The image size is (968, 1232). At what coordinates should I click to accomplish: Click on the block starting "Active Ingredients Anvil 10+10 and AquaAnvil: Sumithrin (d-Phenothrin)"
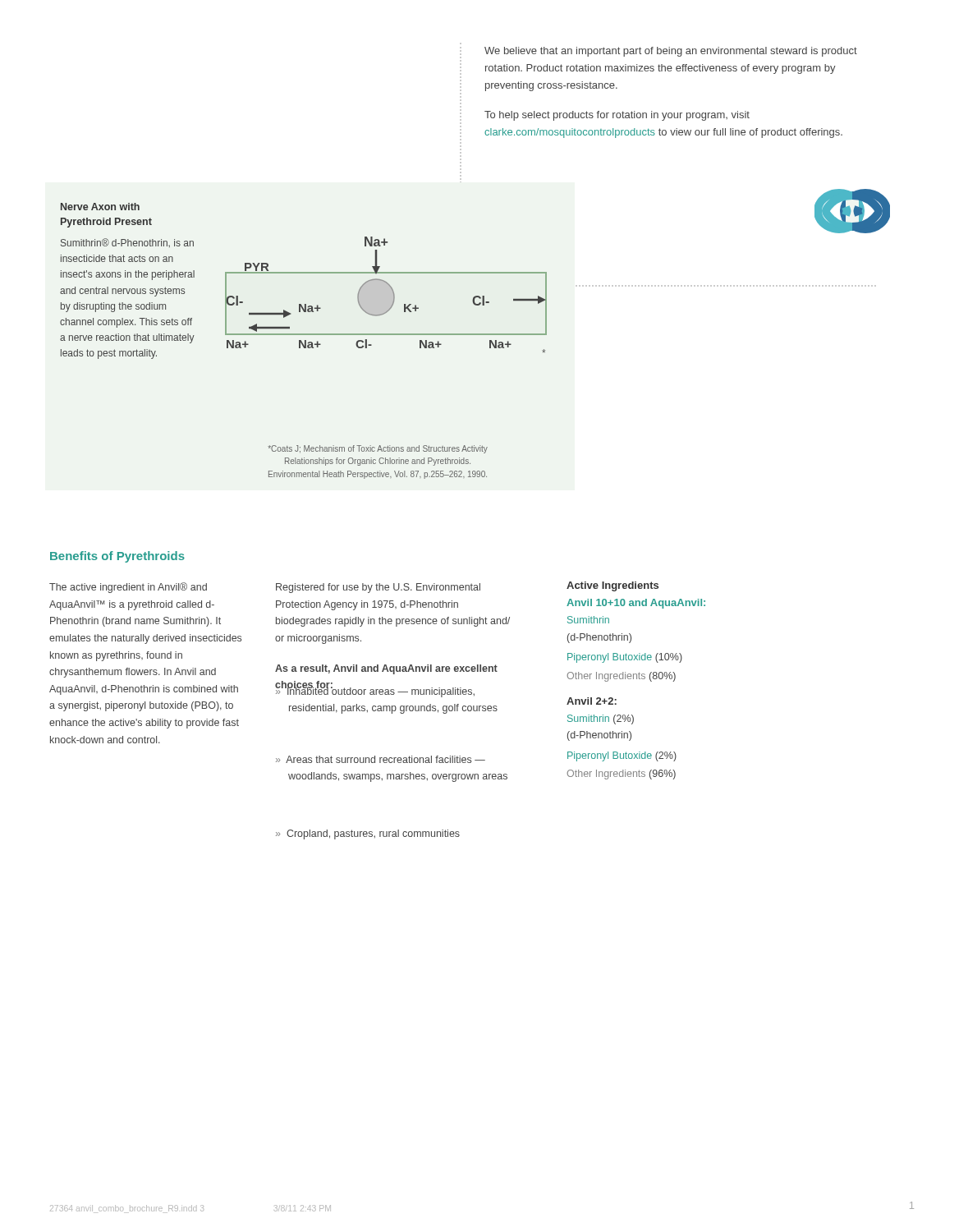point(612,586)
